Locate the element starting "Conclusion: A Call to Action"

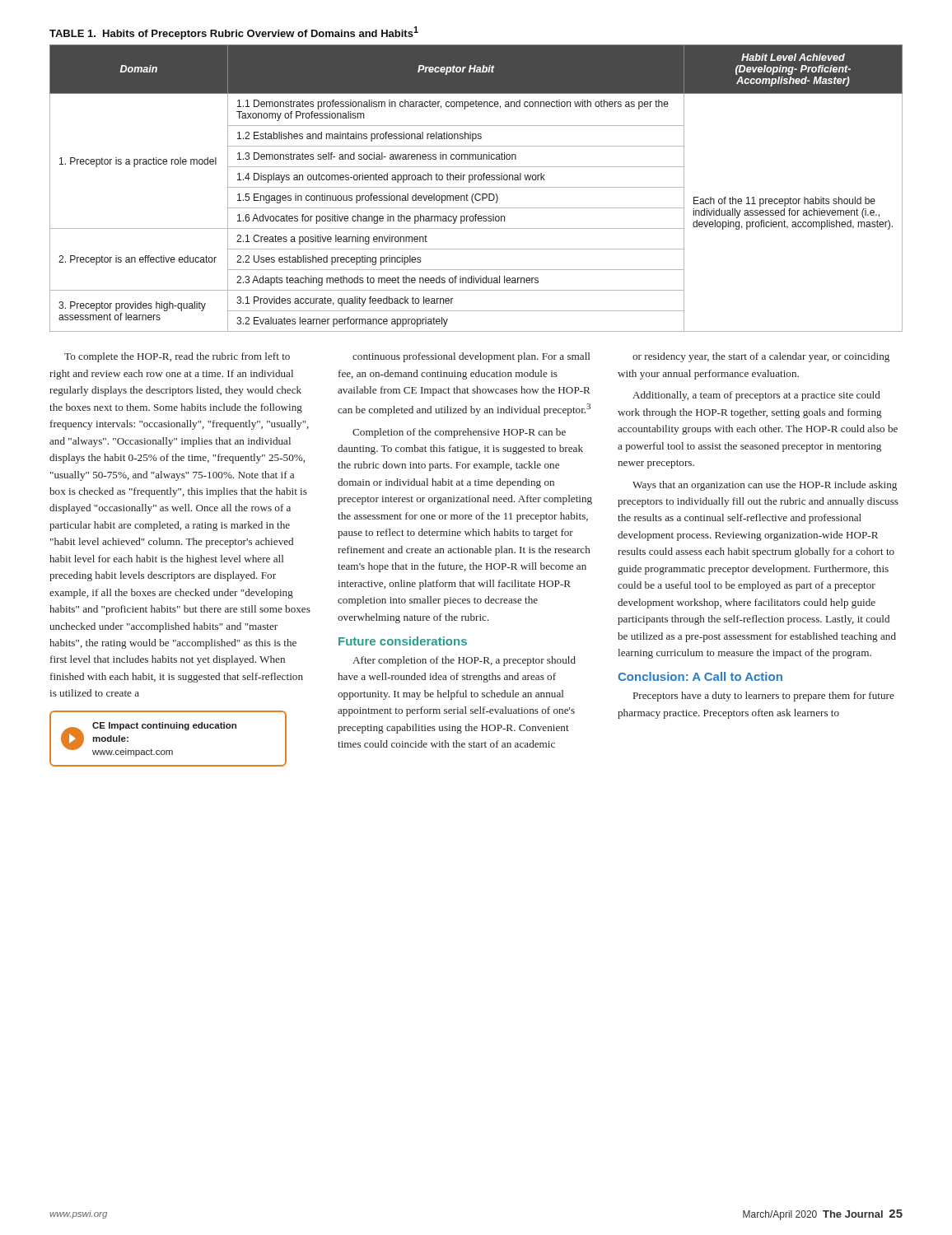(x=760, y=677)
